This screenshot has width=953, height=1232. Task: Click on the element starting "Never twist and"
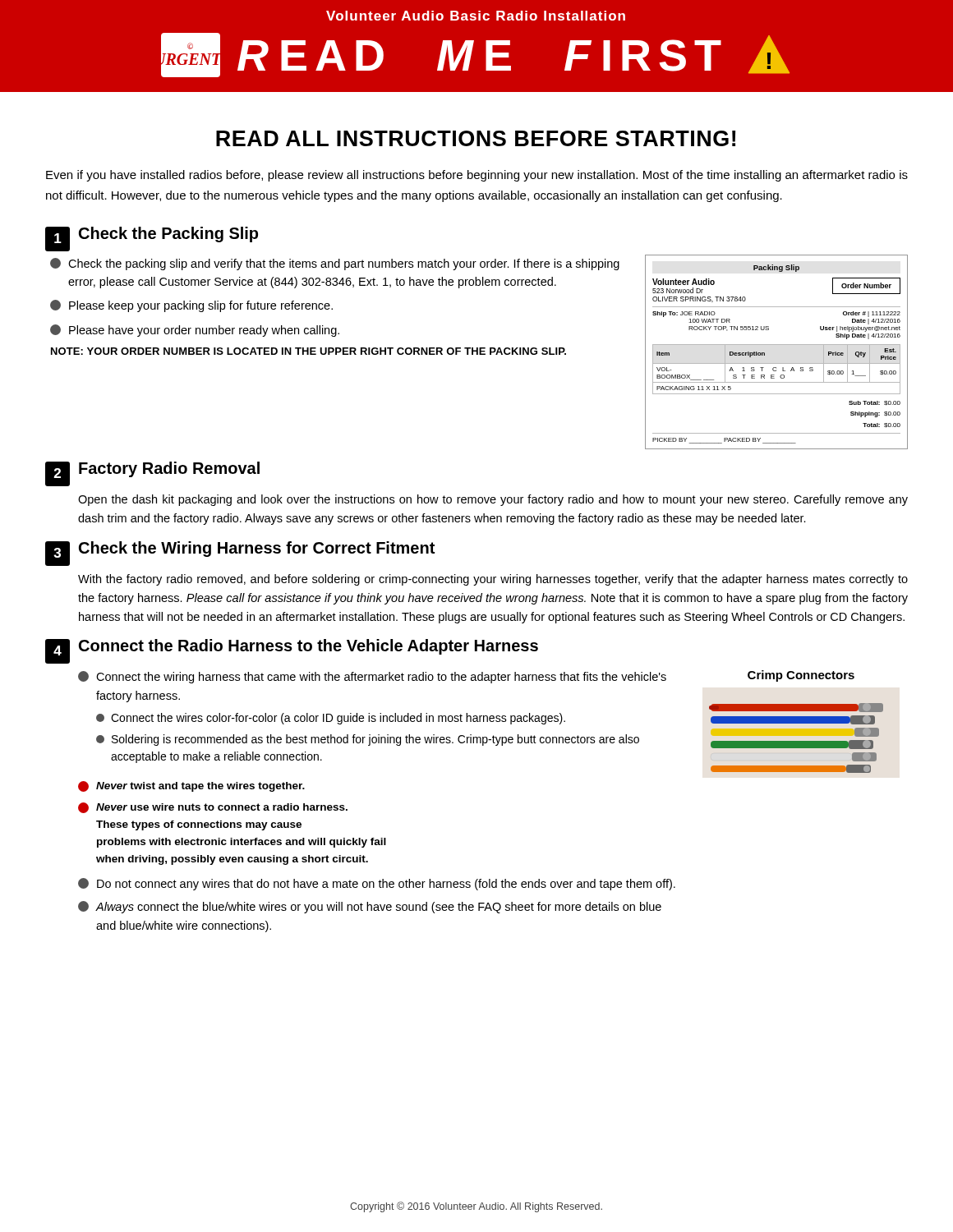192,787
